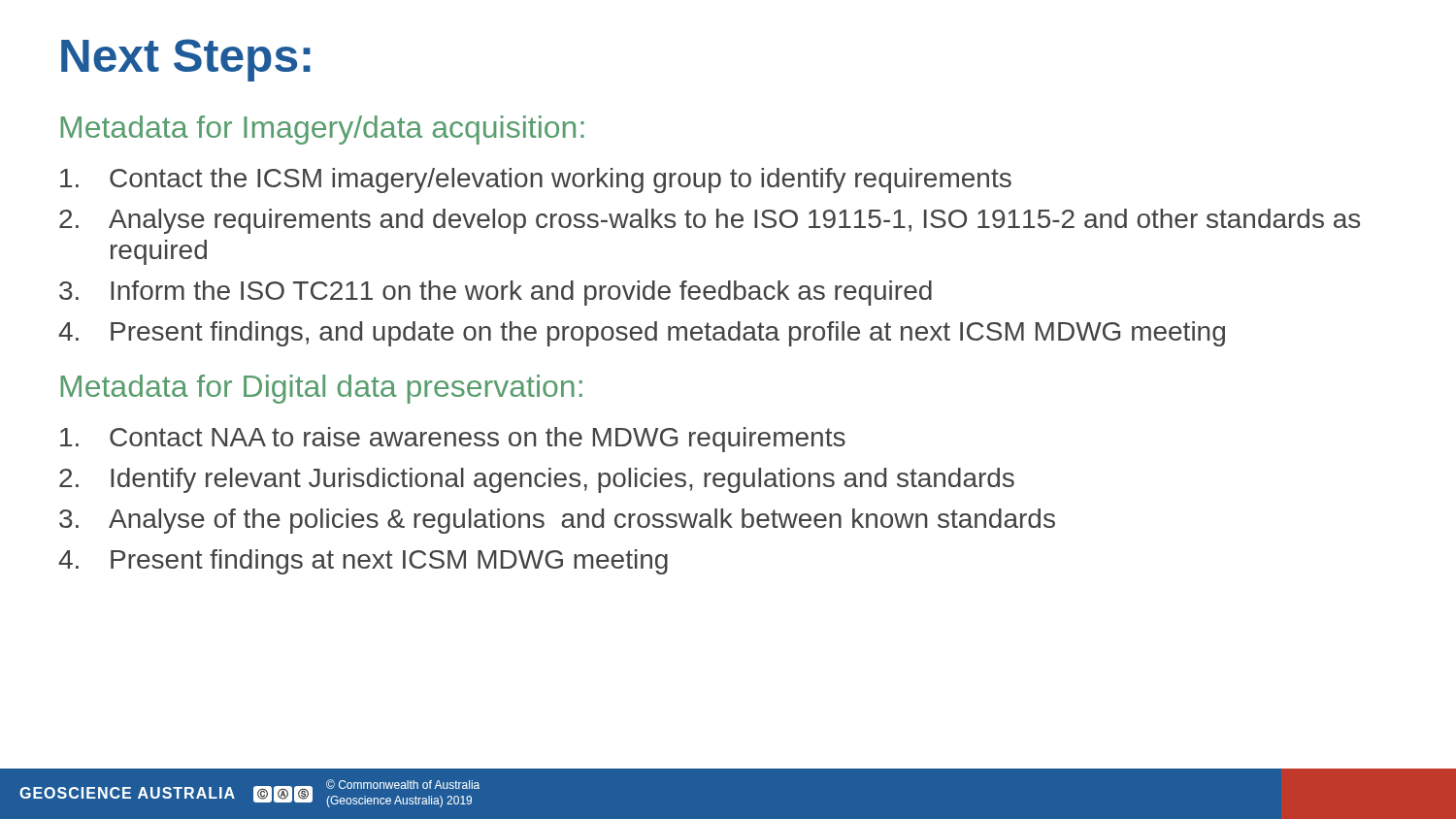Find the block on this page that starts "Contact the ICSM imagery/elevation working group to"
The height and width of the screenshot is (819, 1456).
click(728, 179)
